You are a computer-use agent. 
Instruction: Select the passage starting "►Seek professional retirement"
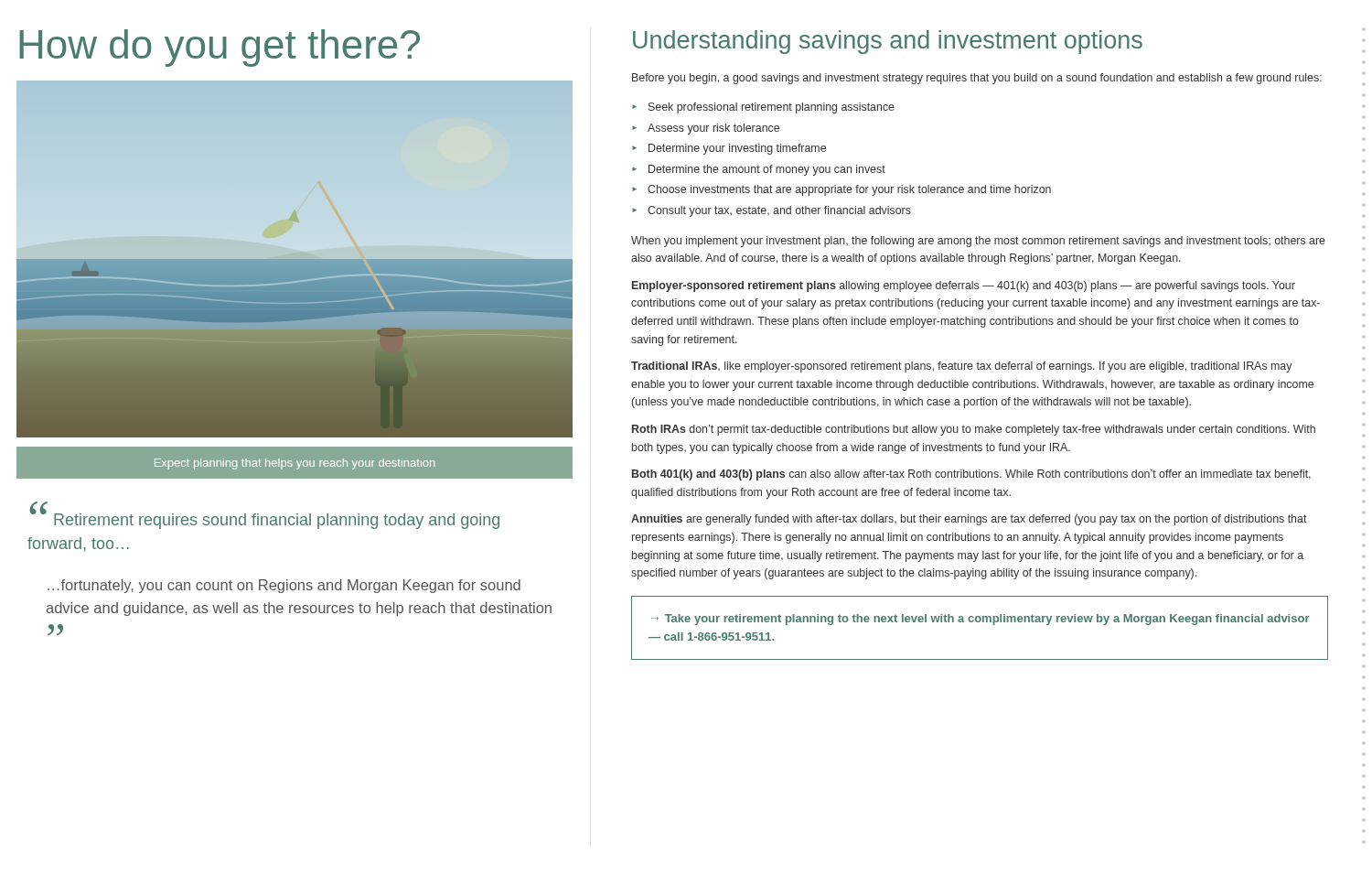click(763, 107)
